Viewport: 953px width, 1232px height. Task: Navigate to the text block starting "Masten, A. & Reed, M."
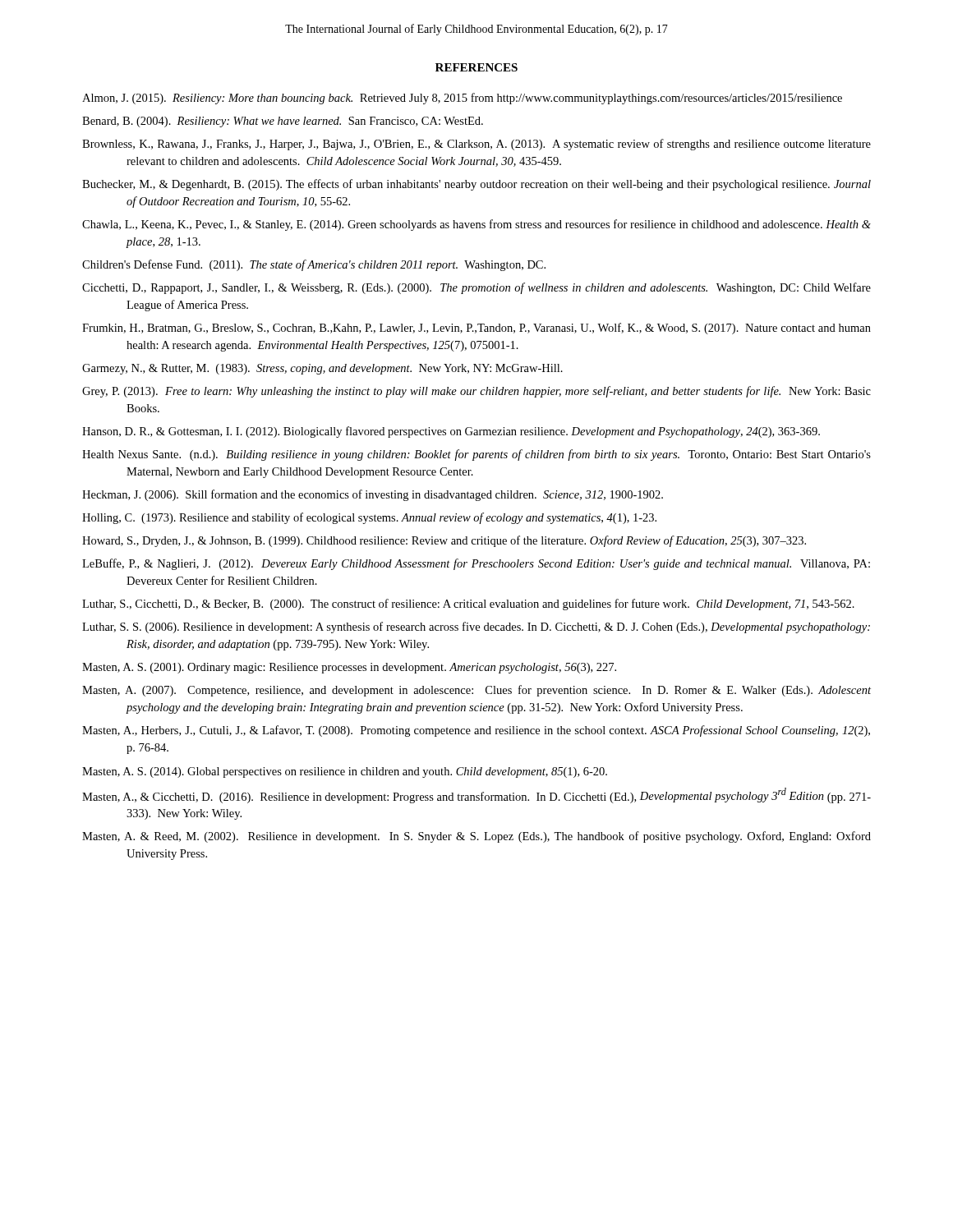(476, 845)
